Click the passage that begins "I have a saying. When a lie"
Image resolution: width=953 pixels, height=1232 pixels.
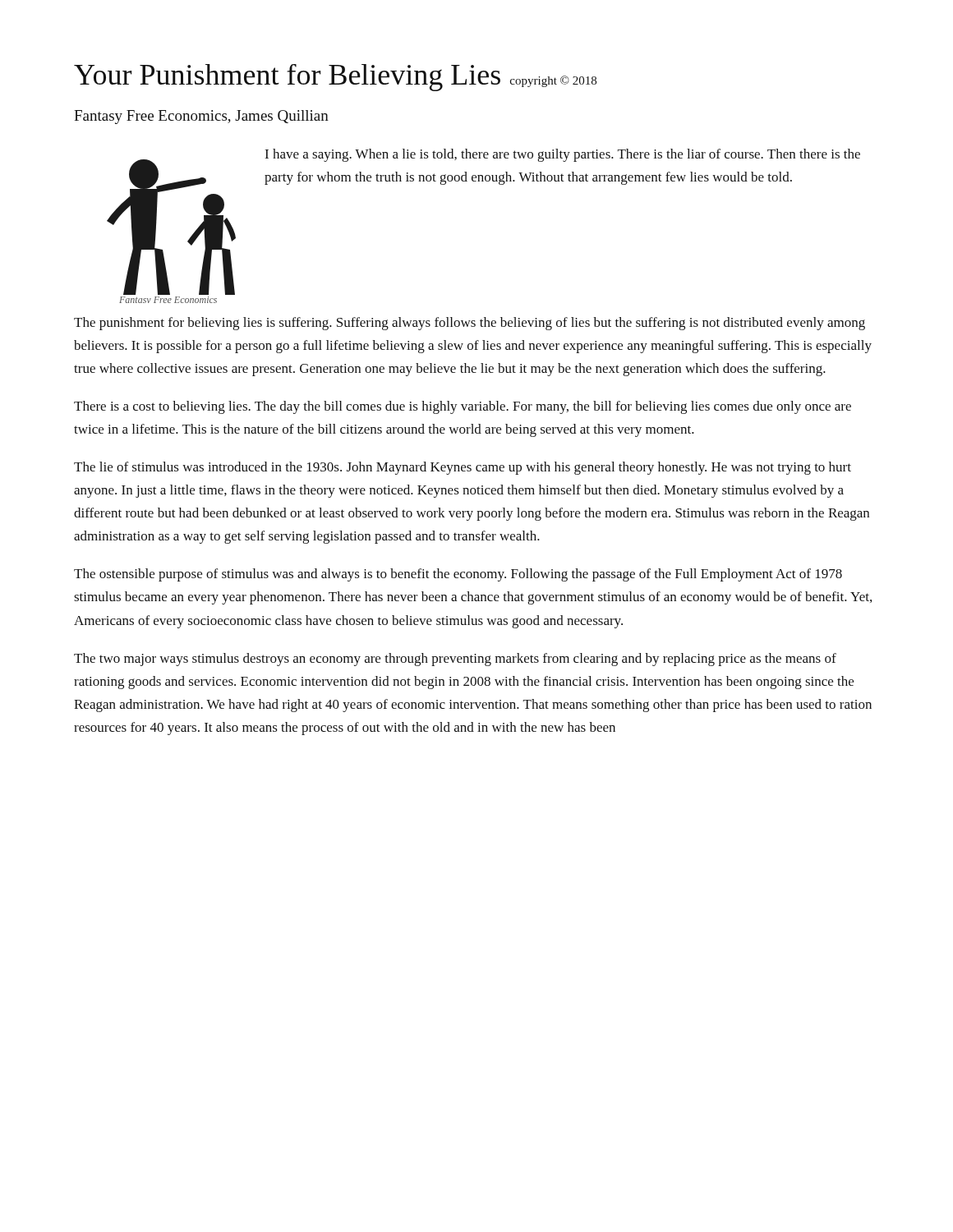click(563, 166)
